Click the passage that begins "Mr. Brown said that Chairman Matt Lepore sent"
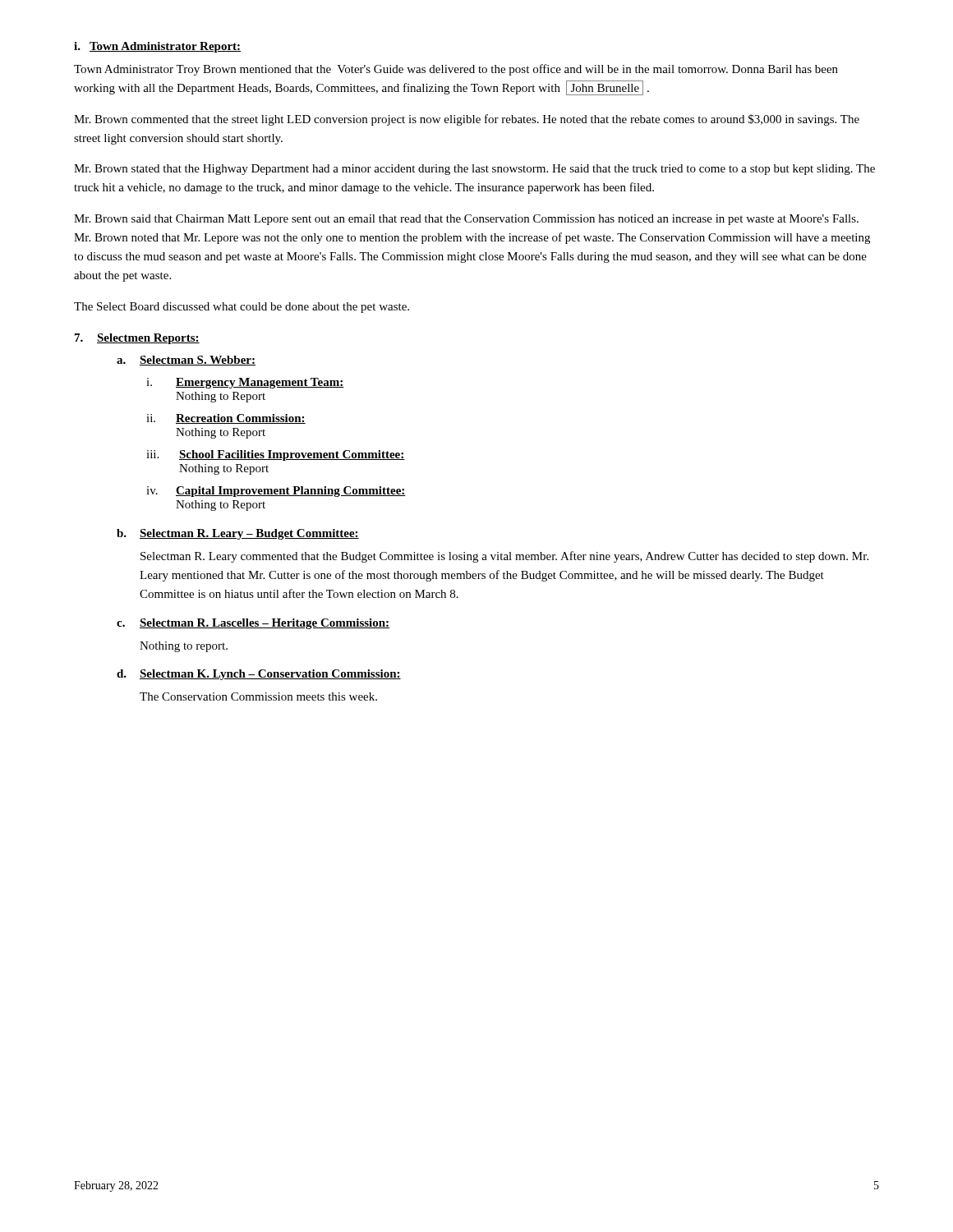 (x=476, y=247)
